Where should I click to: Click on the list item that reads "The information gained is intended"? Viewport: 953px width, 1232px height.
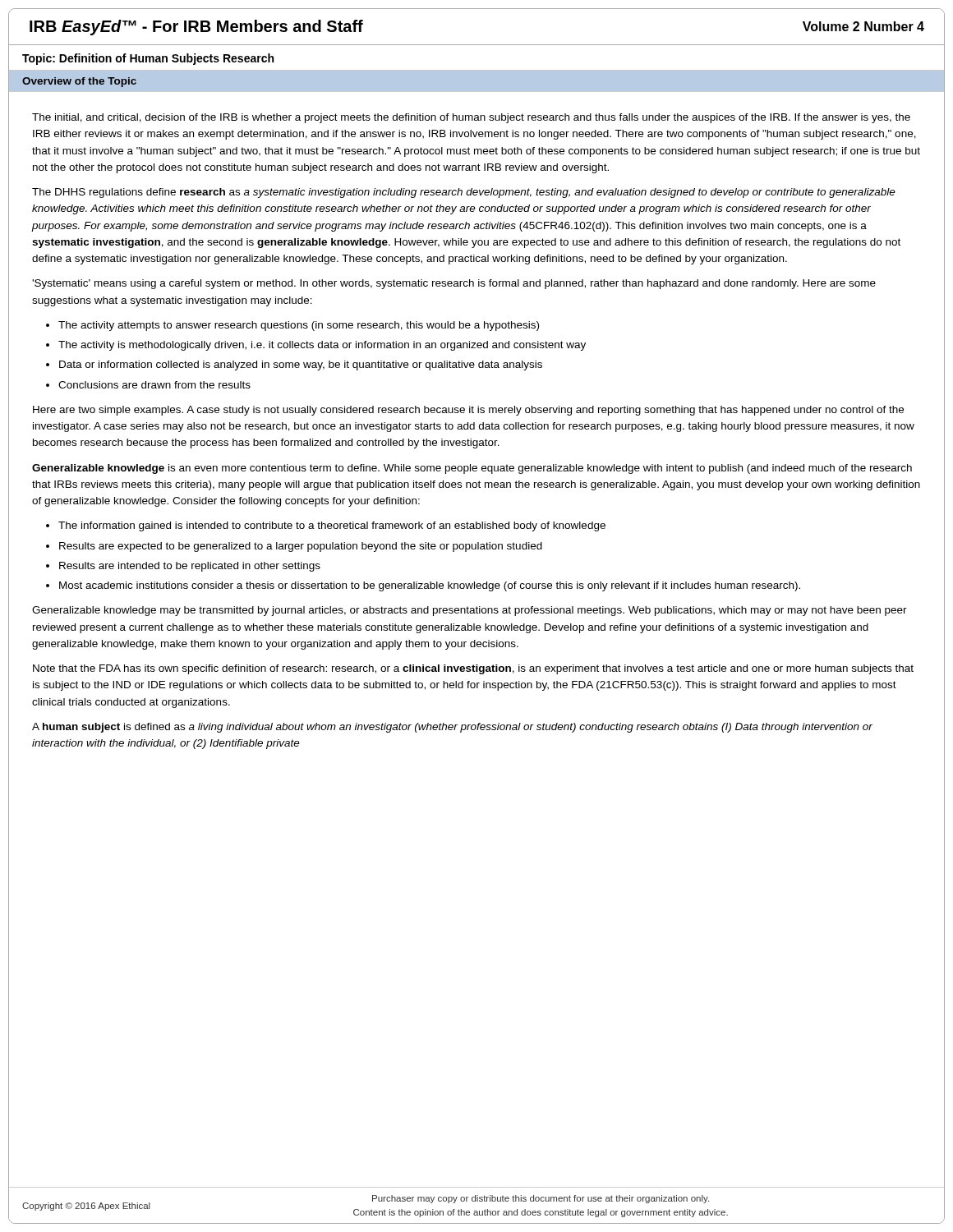point(476,526)
